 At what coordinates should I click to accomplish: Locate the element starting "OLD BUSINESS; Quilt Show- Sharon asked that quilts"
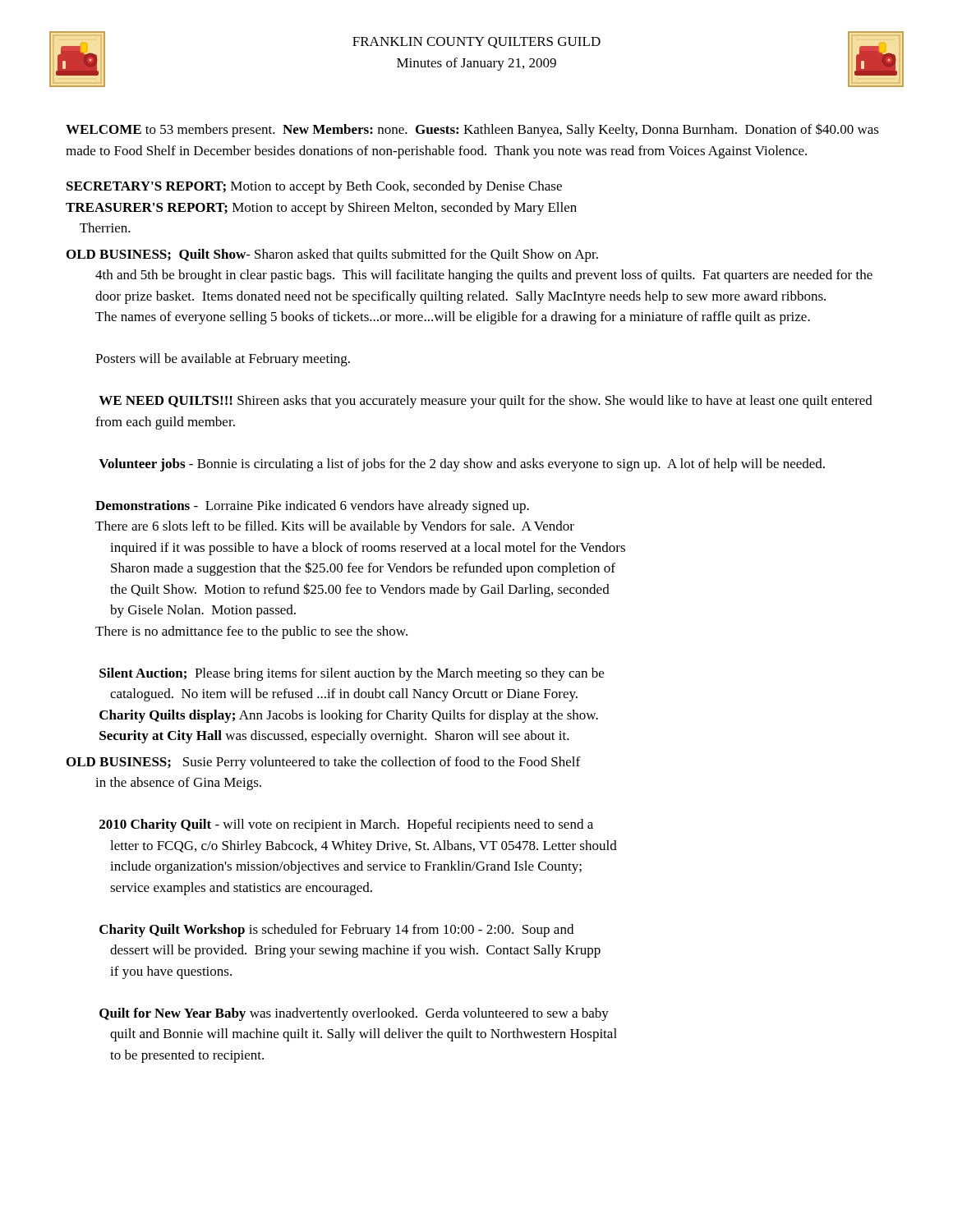click(x=476, y=496)
